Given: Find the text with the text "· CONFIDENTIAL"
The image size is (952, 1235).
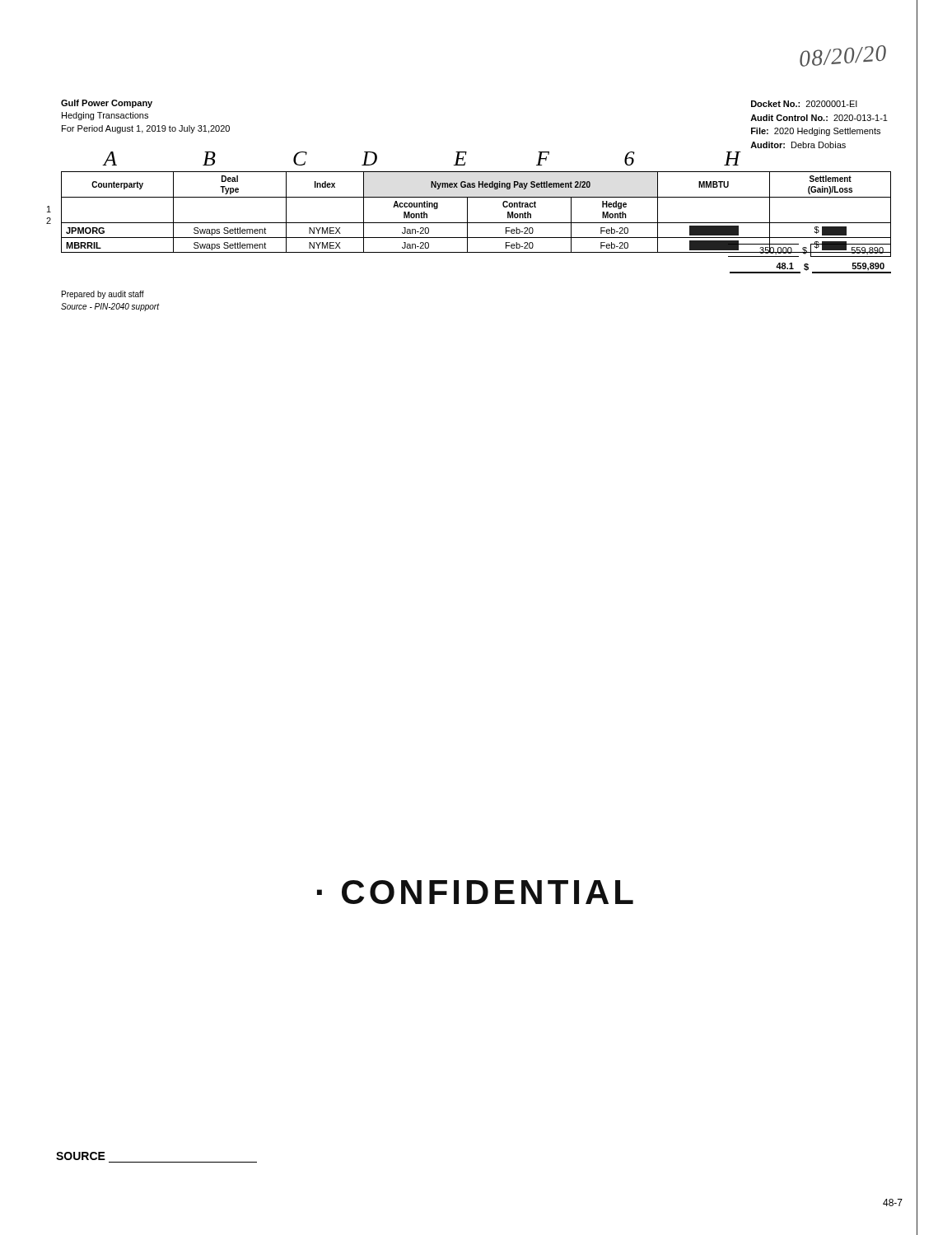Looking at the screenshot, I should [476, 892].
